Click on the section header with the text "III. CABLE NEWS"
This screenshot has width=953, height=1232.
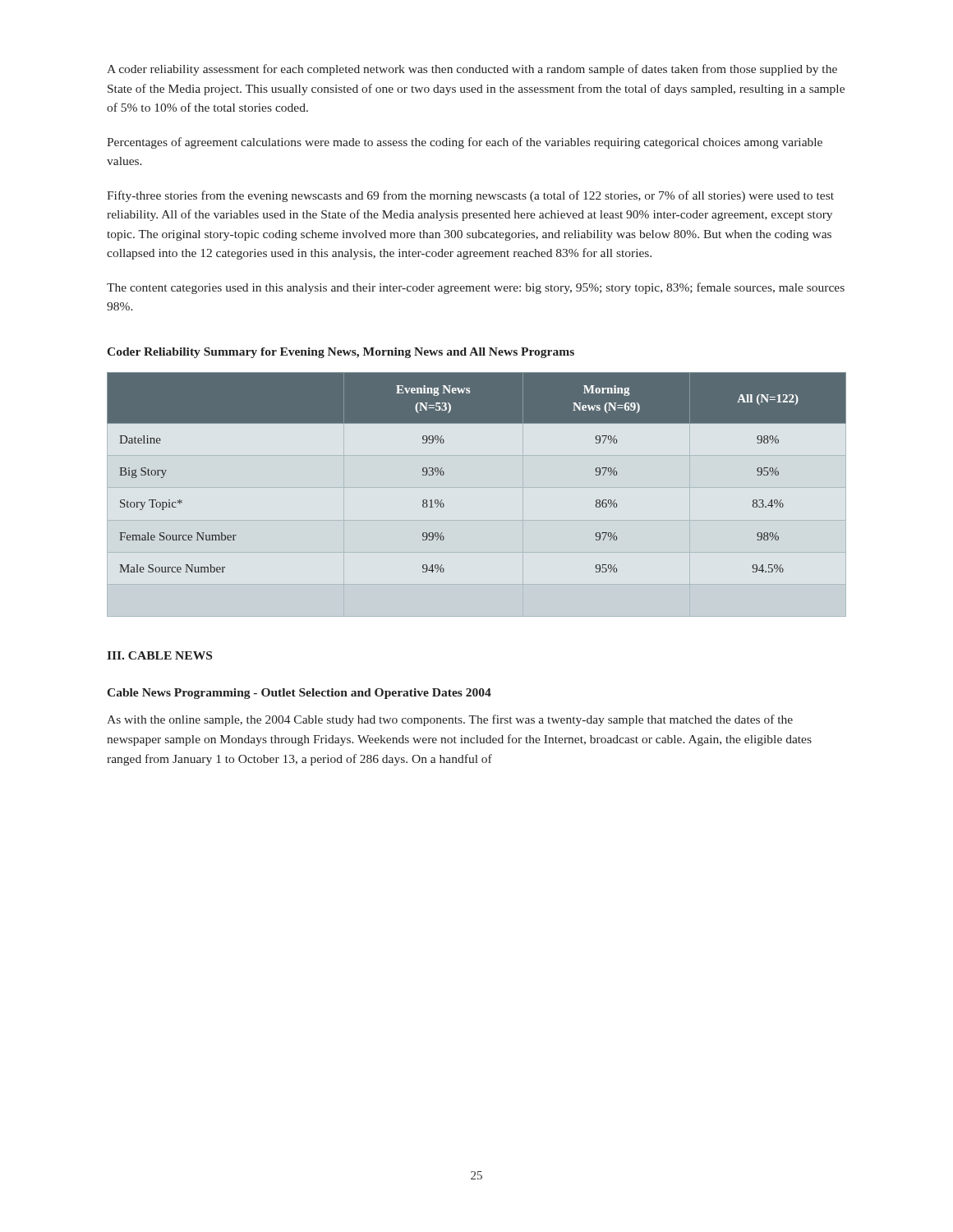click(x=160, y=655)
